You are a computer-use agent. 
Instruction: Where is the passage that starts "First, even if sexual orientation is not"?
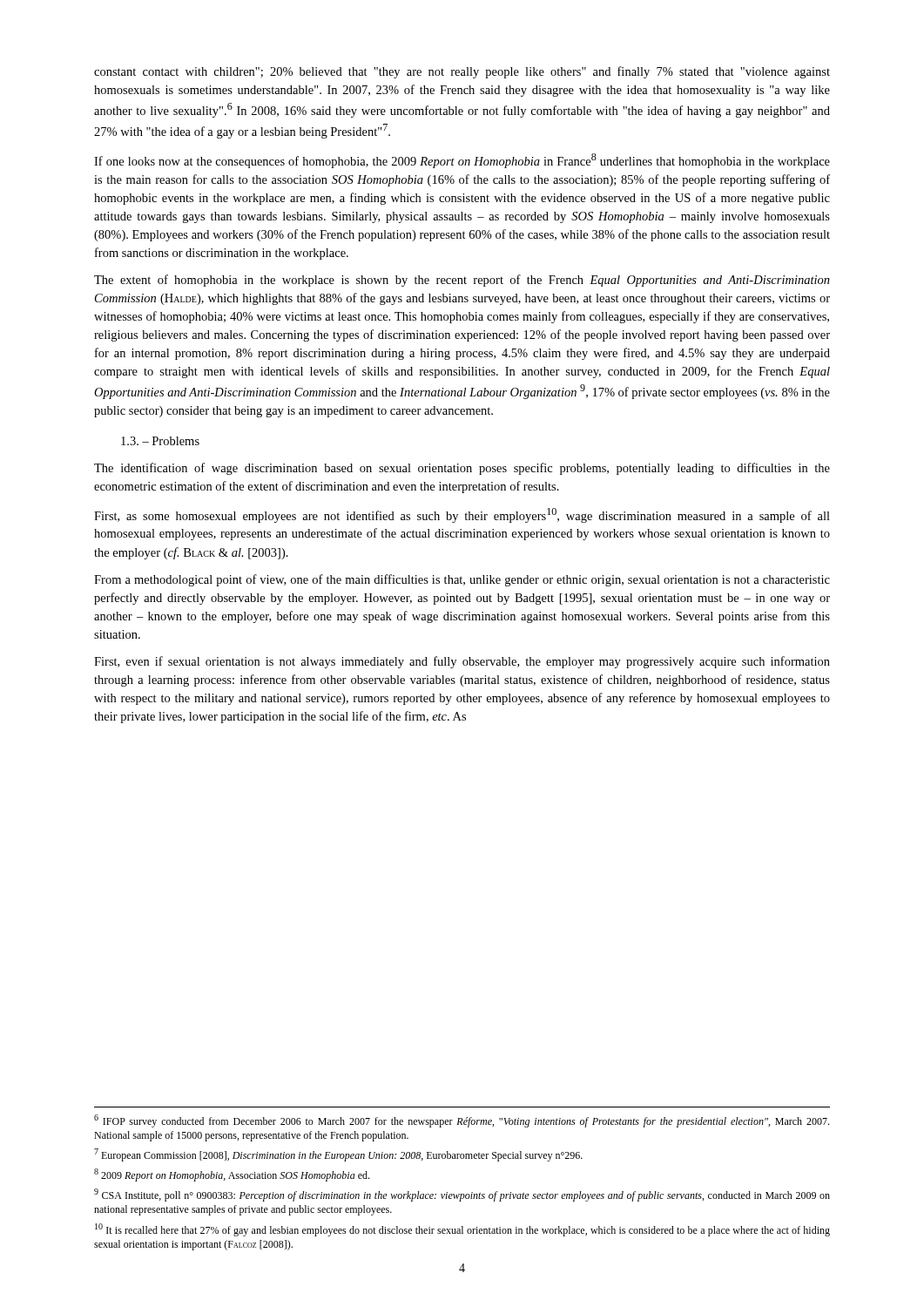pos(462,689)
